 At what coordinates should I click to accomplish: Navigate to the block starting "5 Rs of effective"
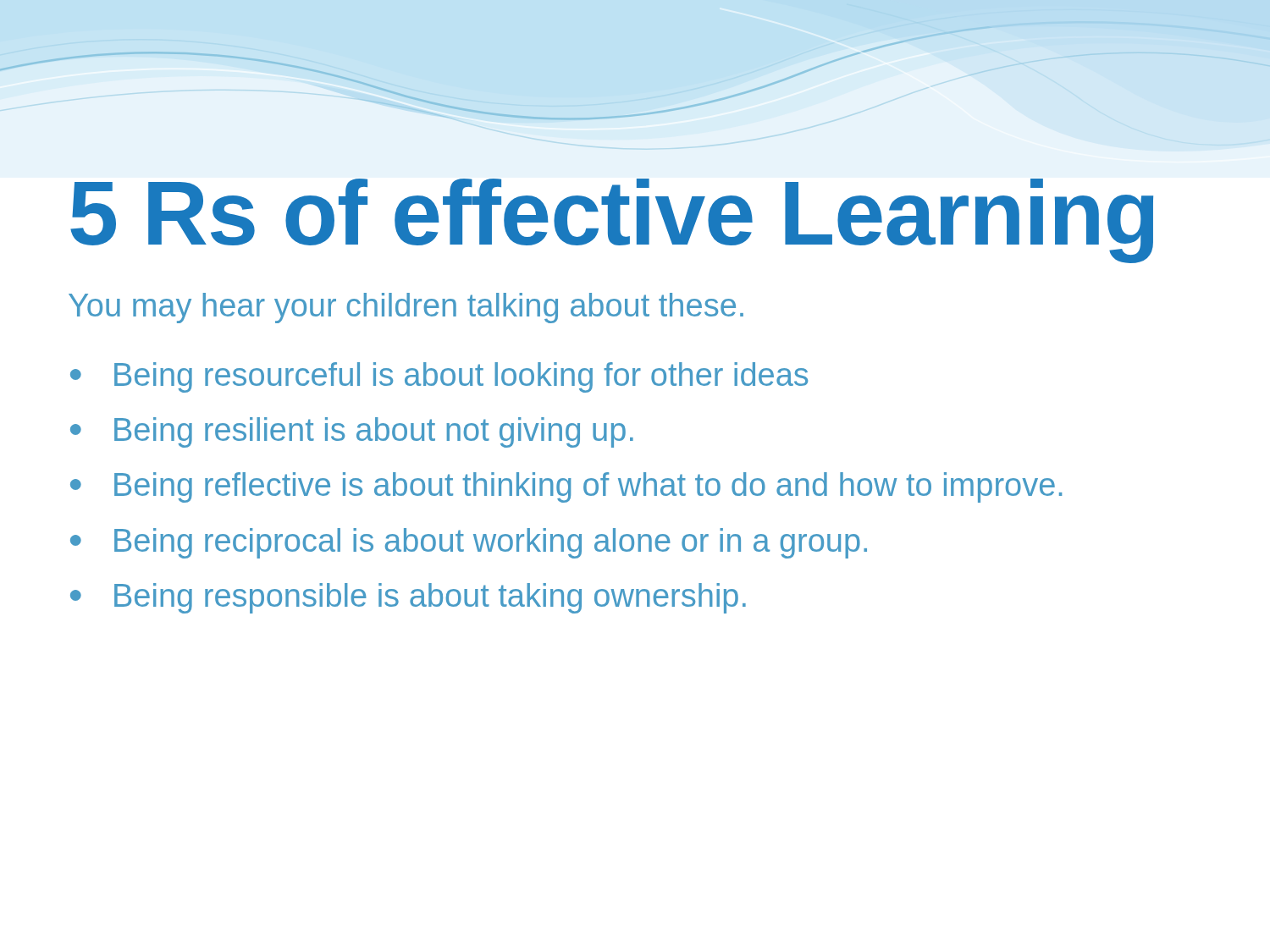[x=613, y=213]
